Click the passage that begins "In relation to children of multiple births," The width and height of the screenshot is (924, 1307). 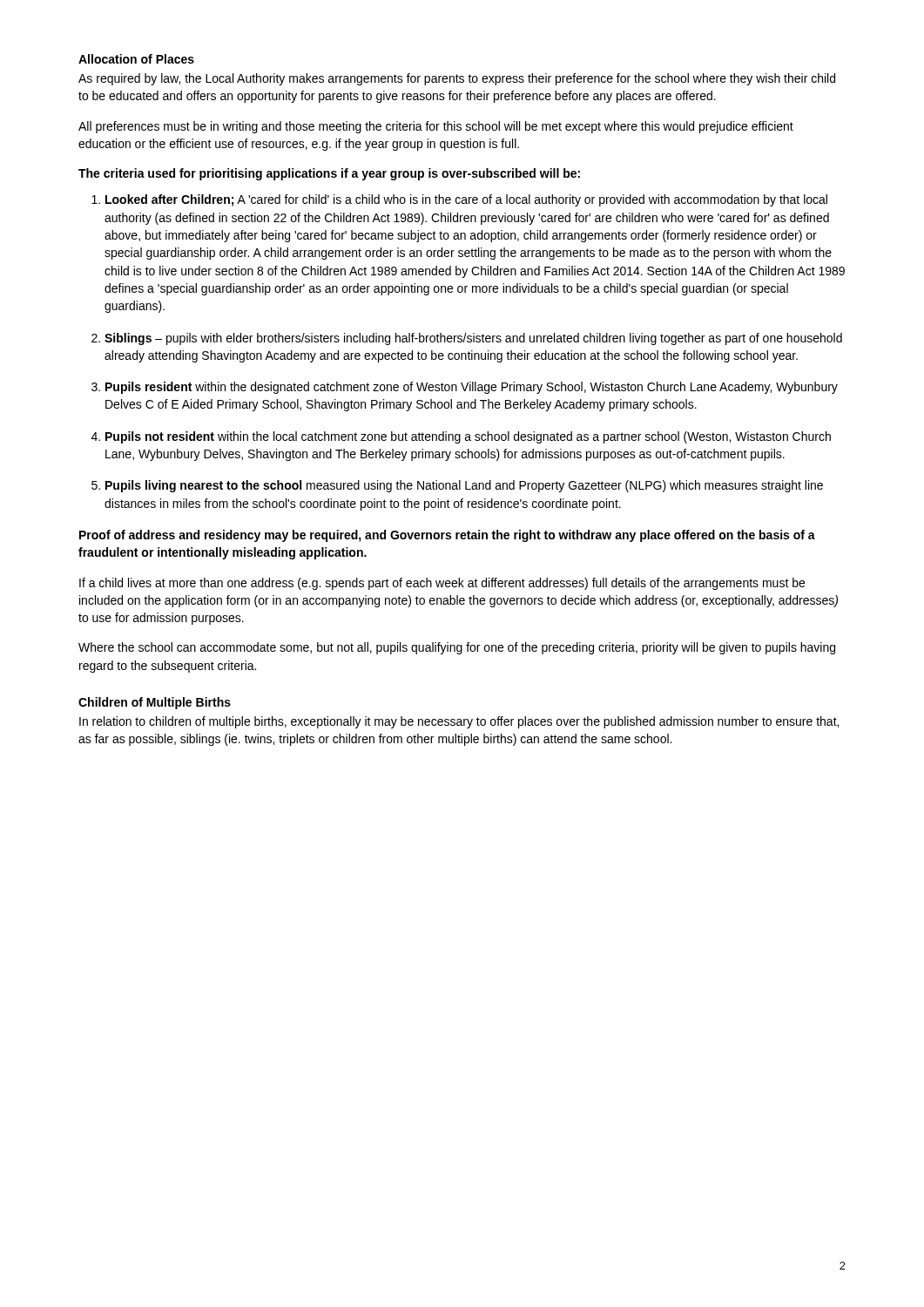462,730
